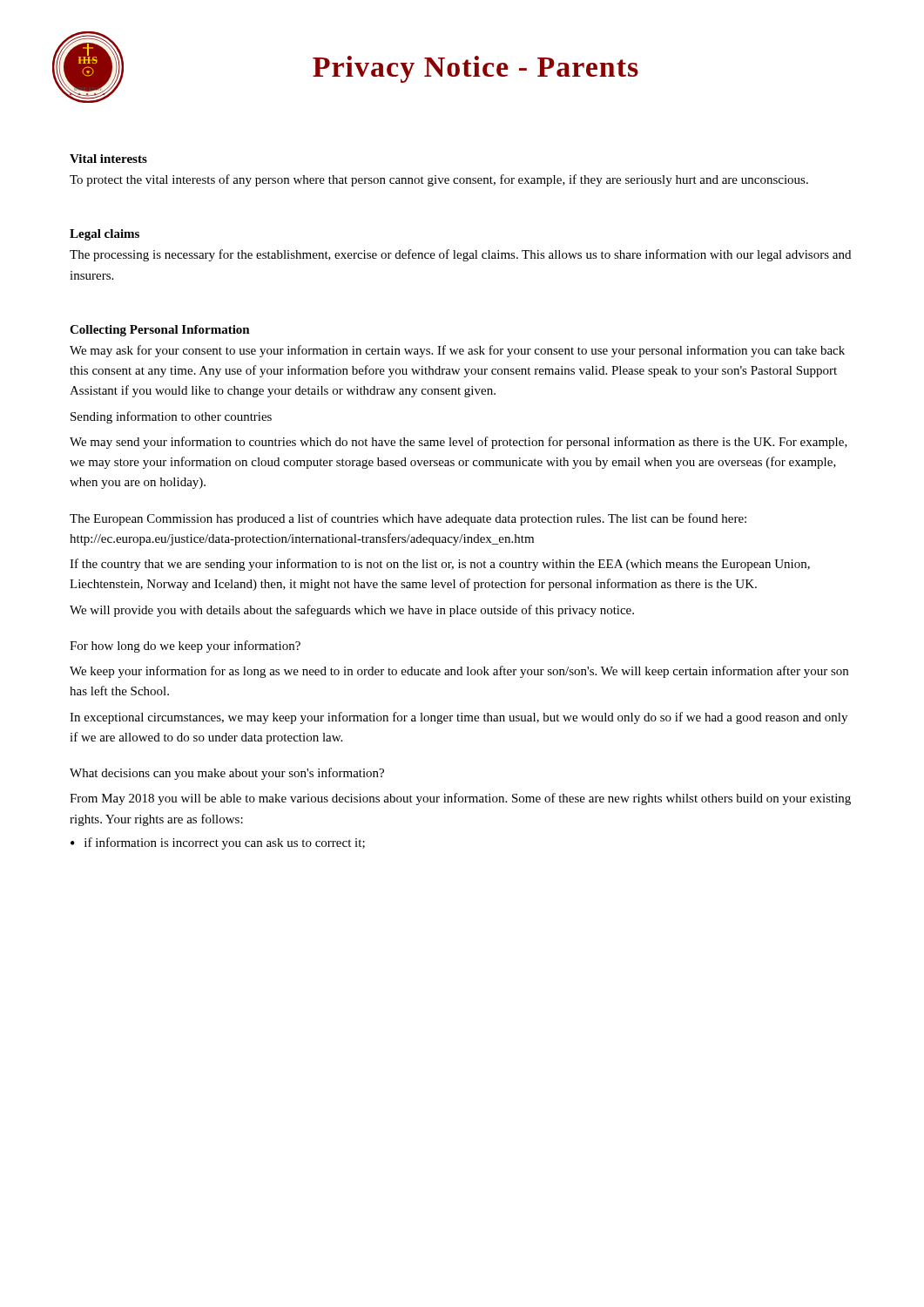Select the text block that reads "For how long"
Screen dimensions: 1307x924
coord(185,645)
